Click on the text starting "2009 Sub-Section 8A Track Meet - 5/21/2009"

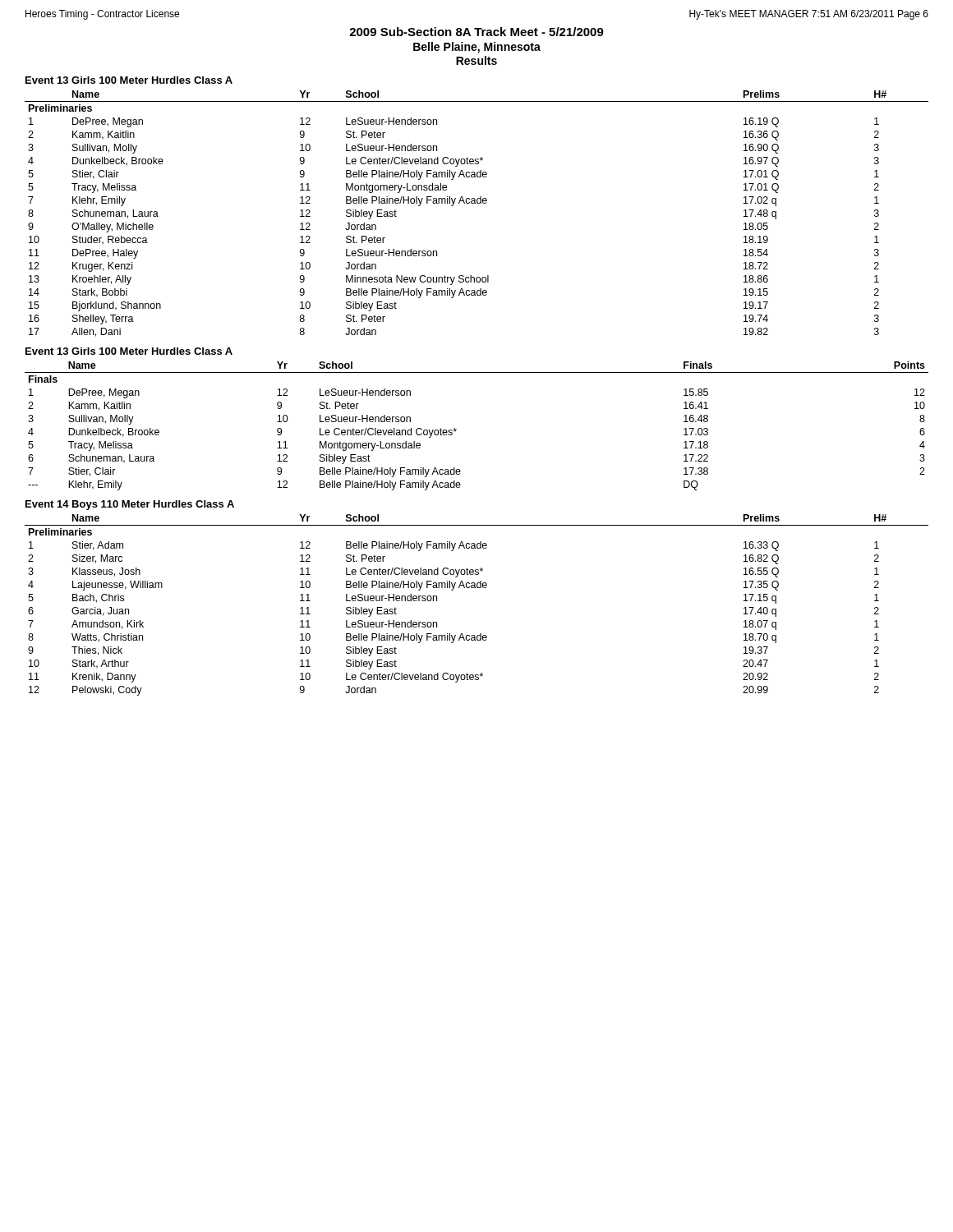coord(476,32)
